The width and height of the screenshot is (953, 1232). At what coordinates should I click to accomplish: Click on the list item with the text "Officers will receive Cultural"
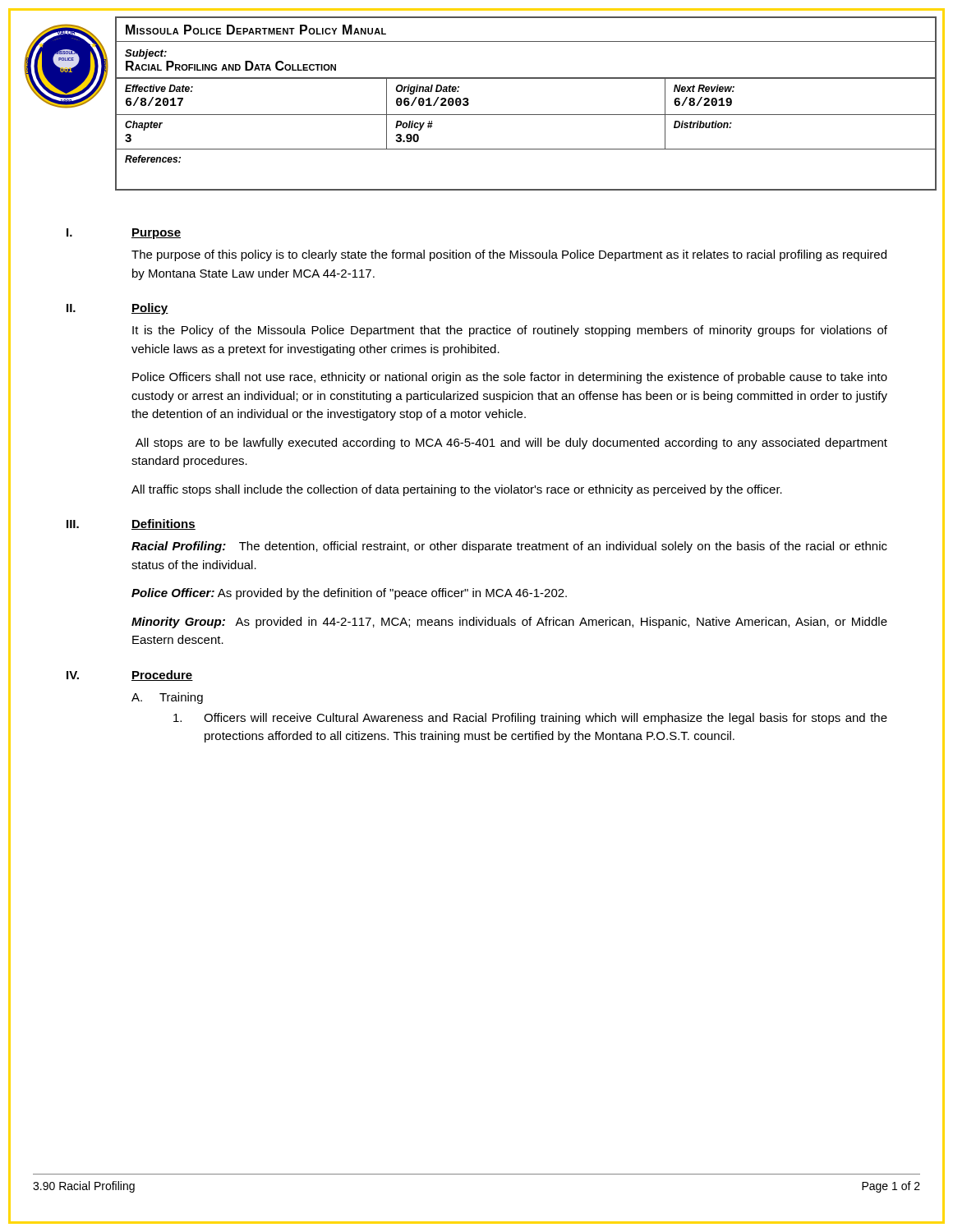tap(530, 727)
